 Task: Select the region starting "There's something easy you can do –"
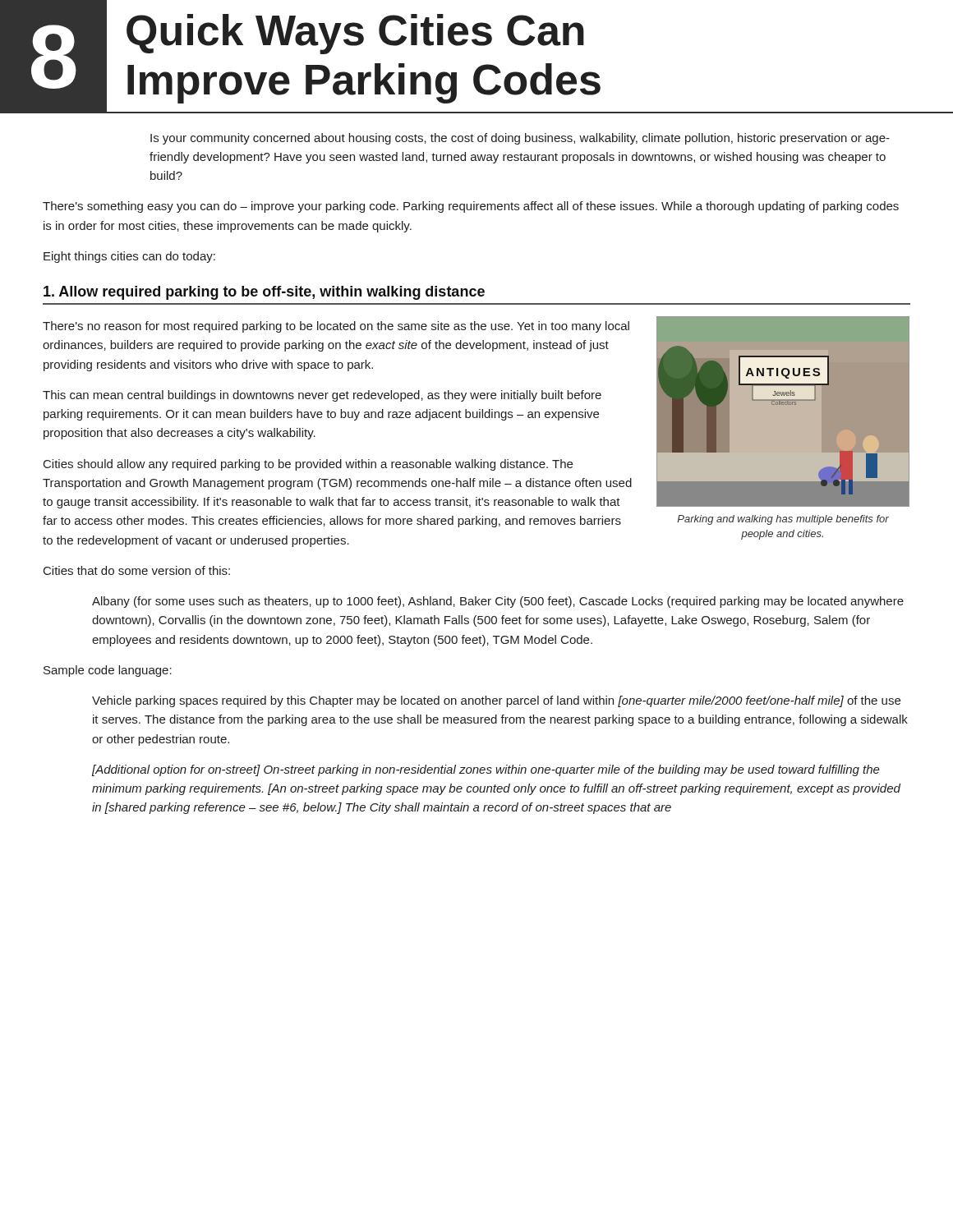tap(471, 216)
